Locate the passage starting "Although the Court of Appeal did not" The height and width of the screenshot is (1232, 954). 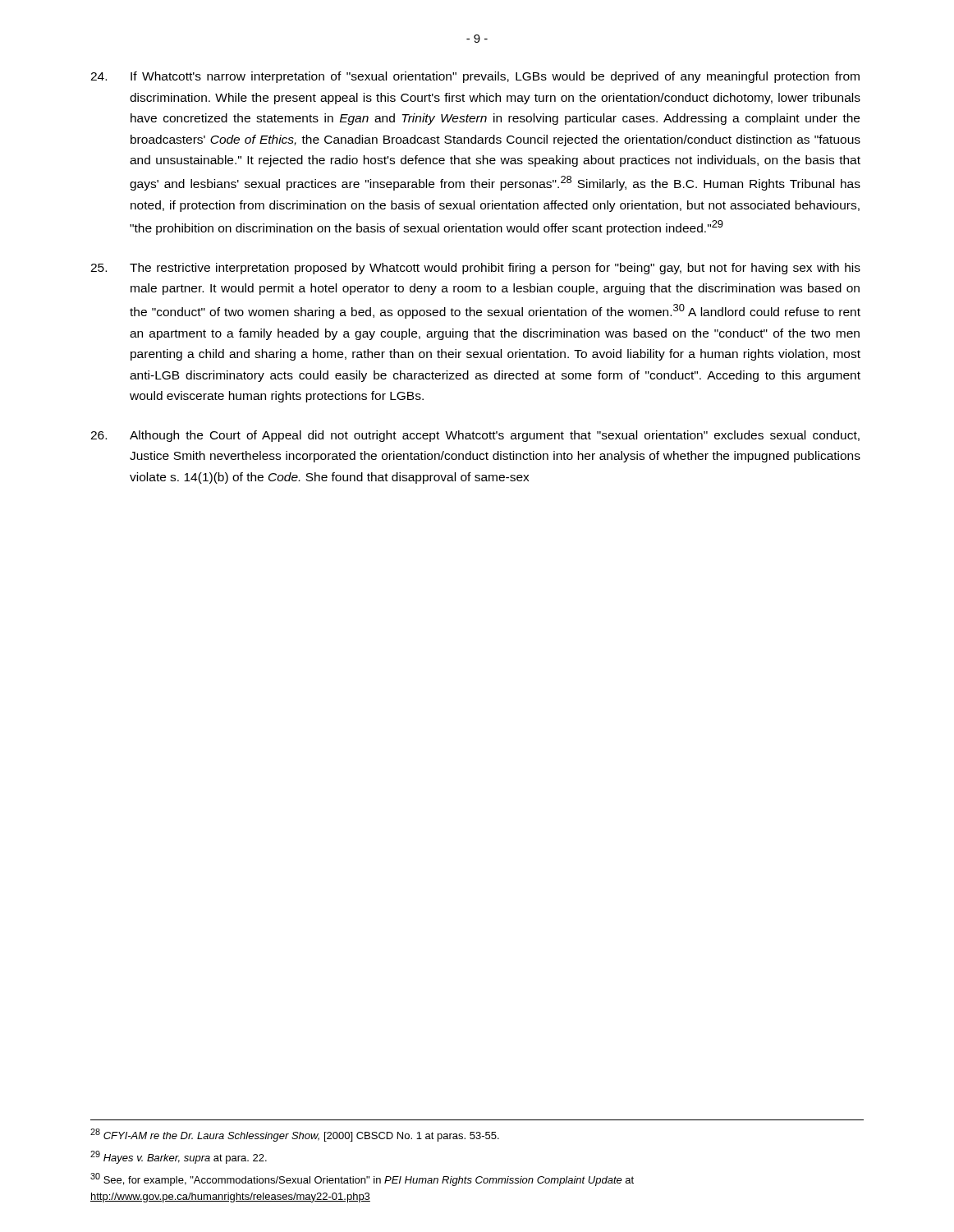click(475, 456)
